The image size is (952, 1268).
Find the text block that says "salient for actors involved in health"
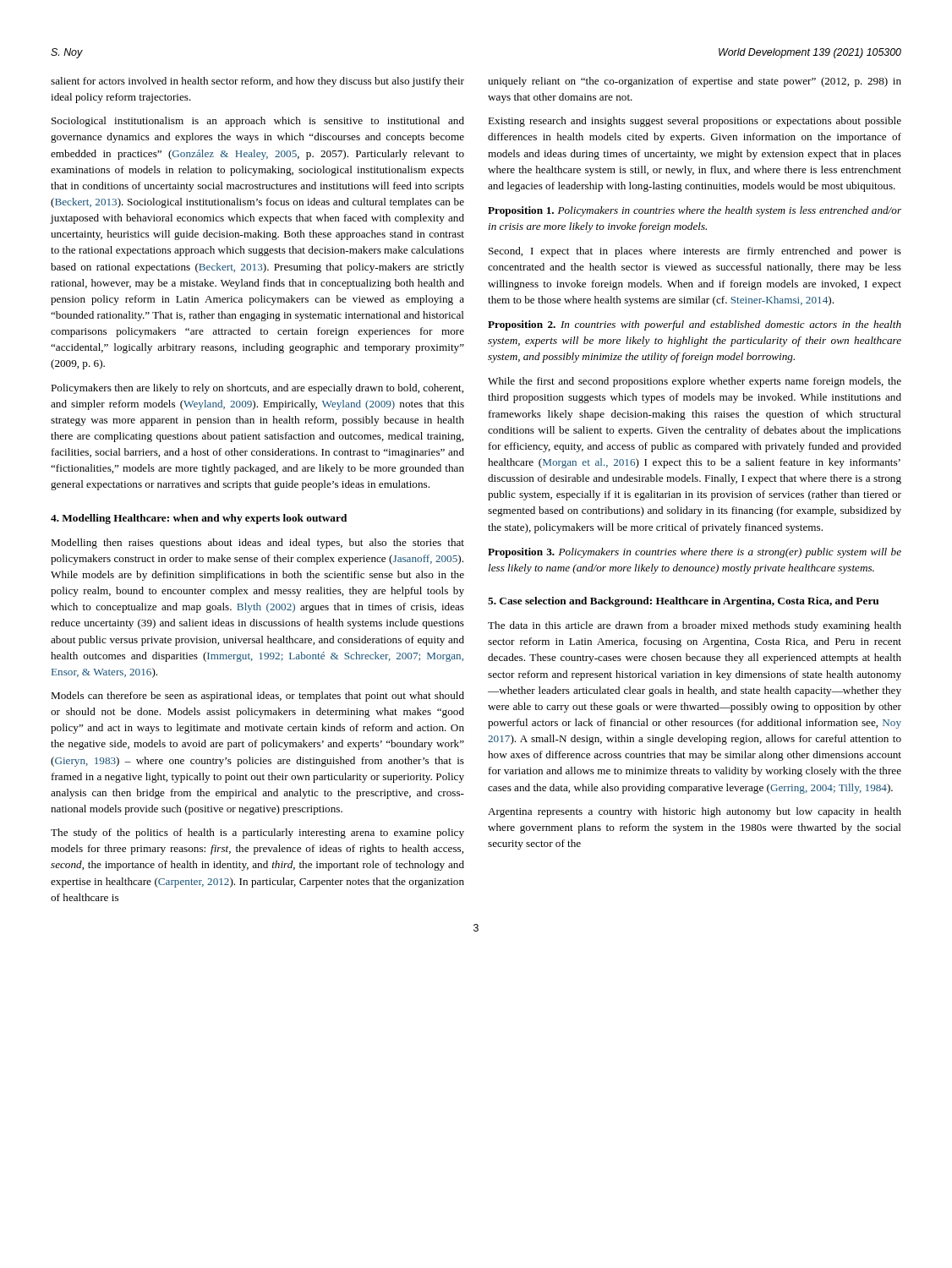257,283
